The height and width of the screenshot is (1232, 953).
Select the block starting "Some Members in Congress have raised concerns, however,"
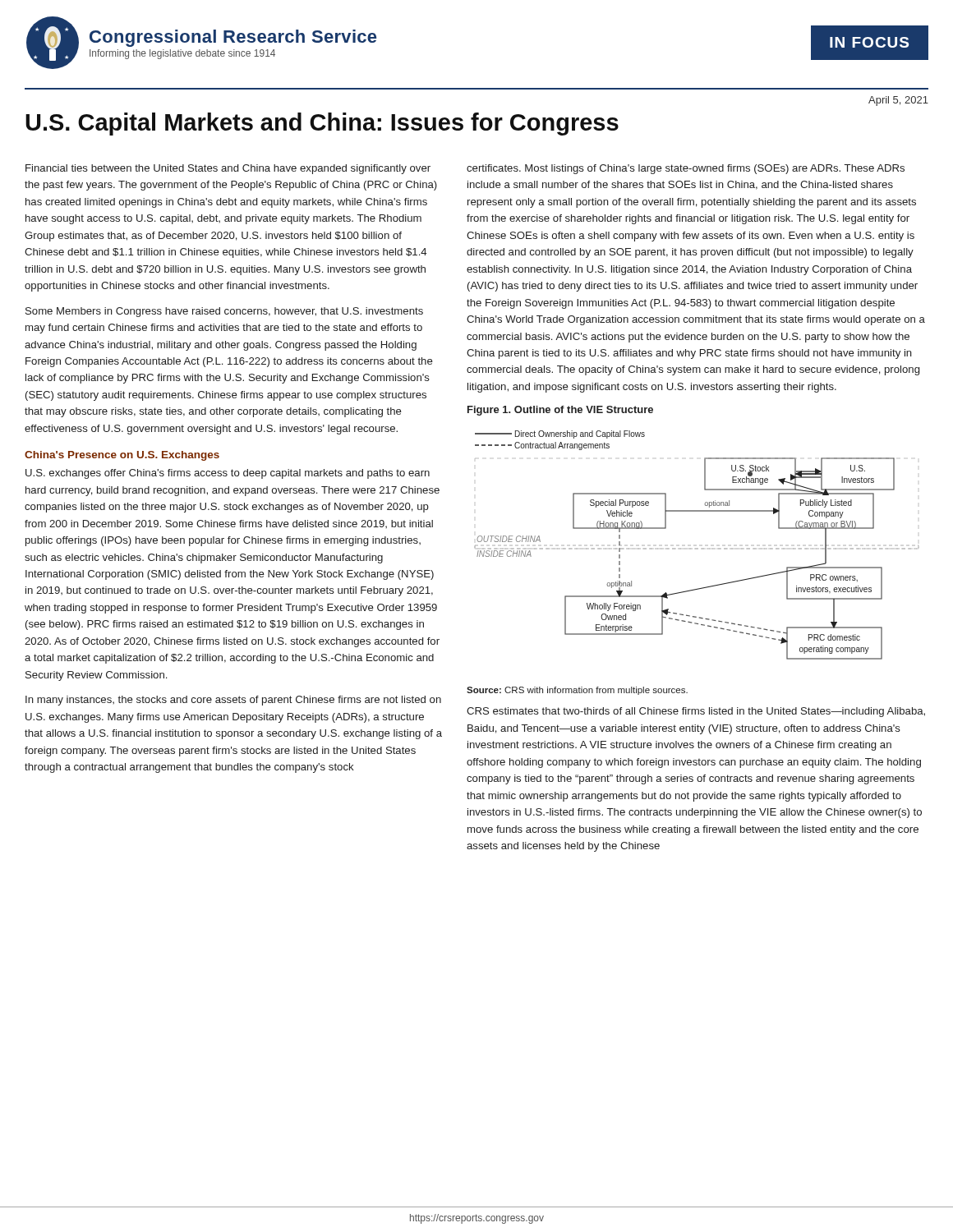[229, 369]
